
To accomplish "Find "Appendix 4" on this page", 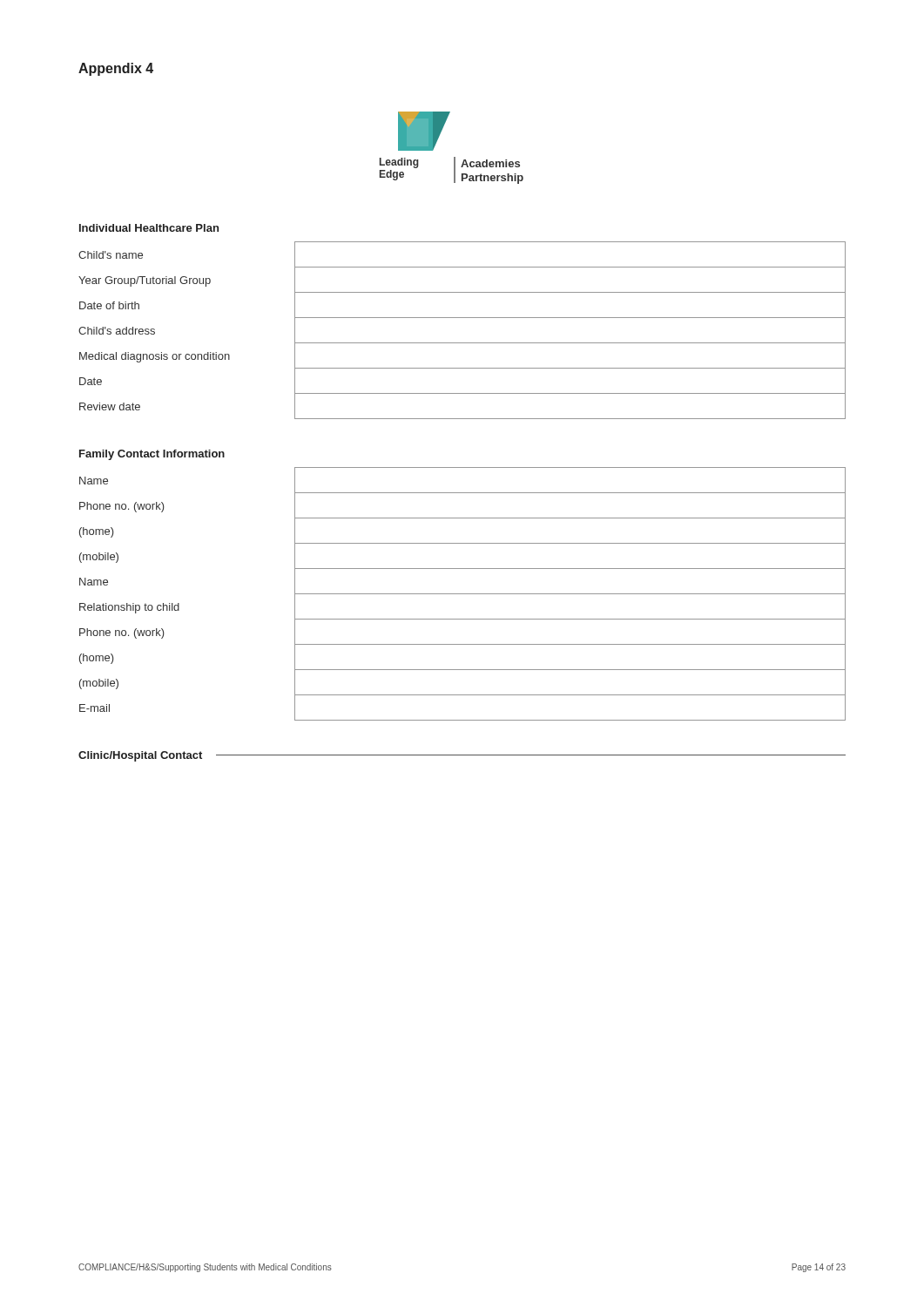I will 116,68.
